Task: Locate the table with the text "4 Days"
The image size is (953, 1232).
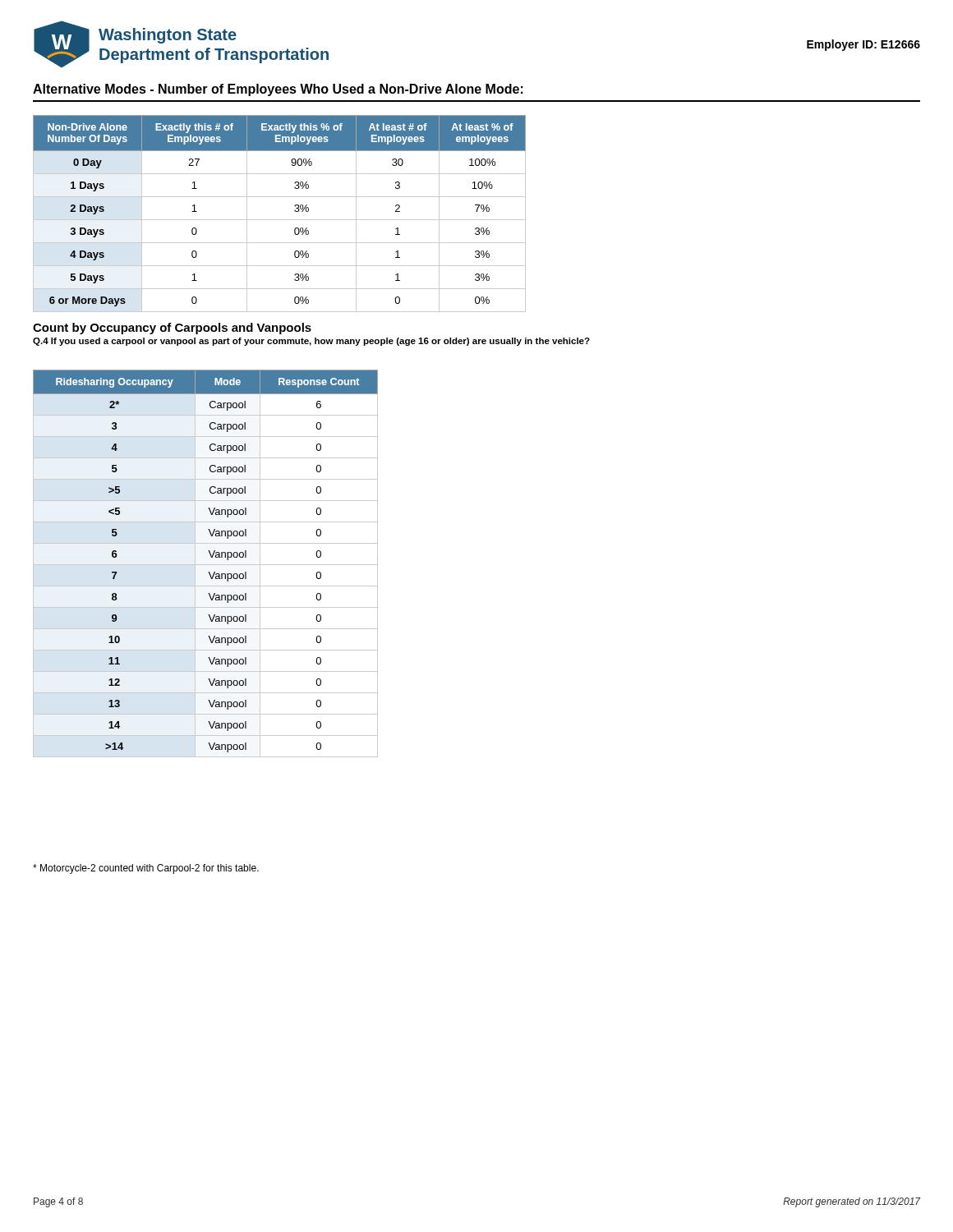Action: (279, 214)
